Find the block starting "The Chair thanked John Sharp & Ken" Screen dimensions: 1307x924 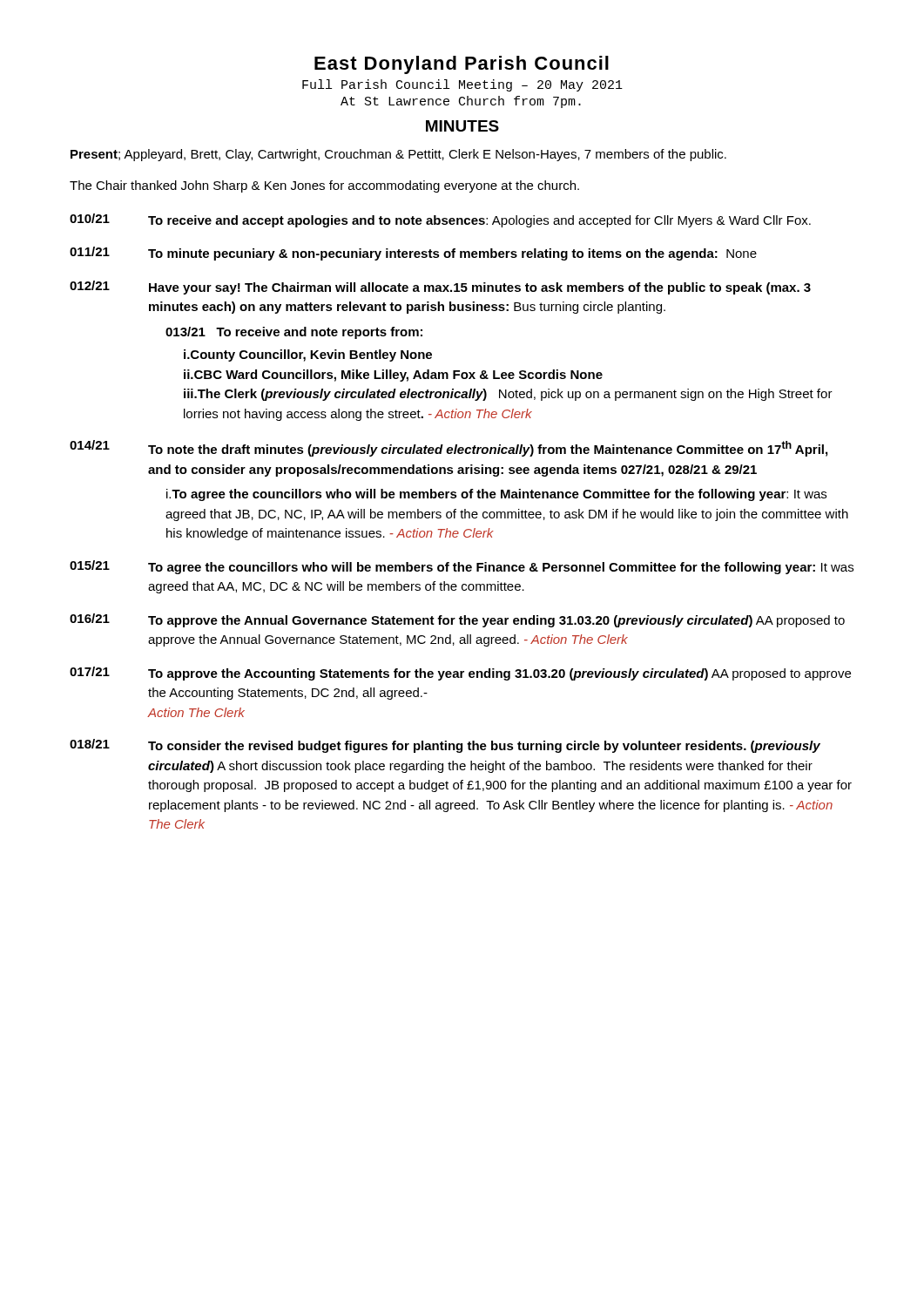(x=325, y=185)
